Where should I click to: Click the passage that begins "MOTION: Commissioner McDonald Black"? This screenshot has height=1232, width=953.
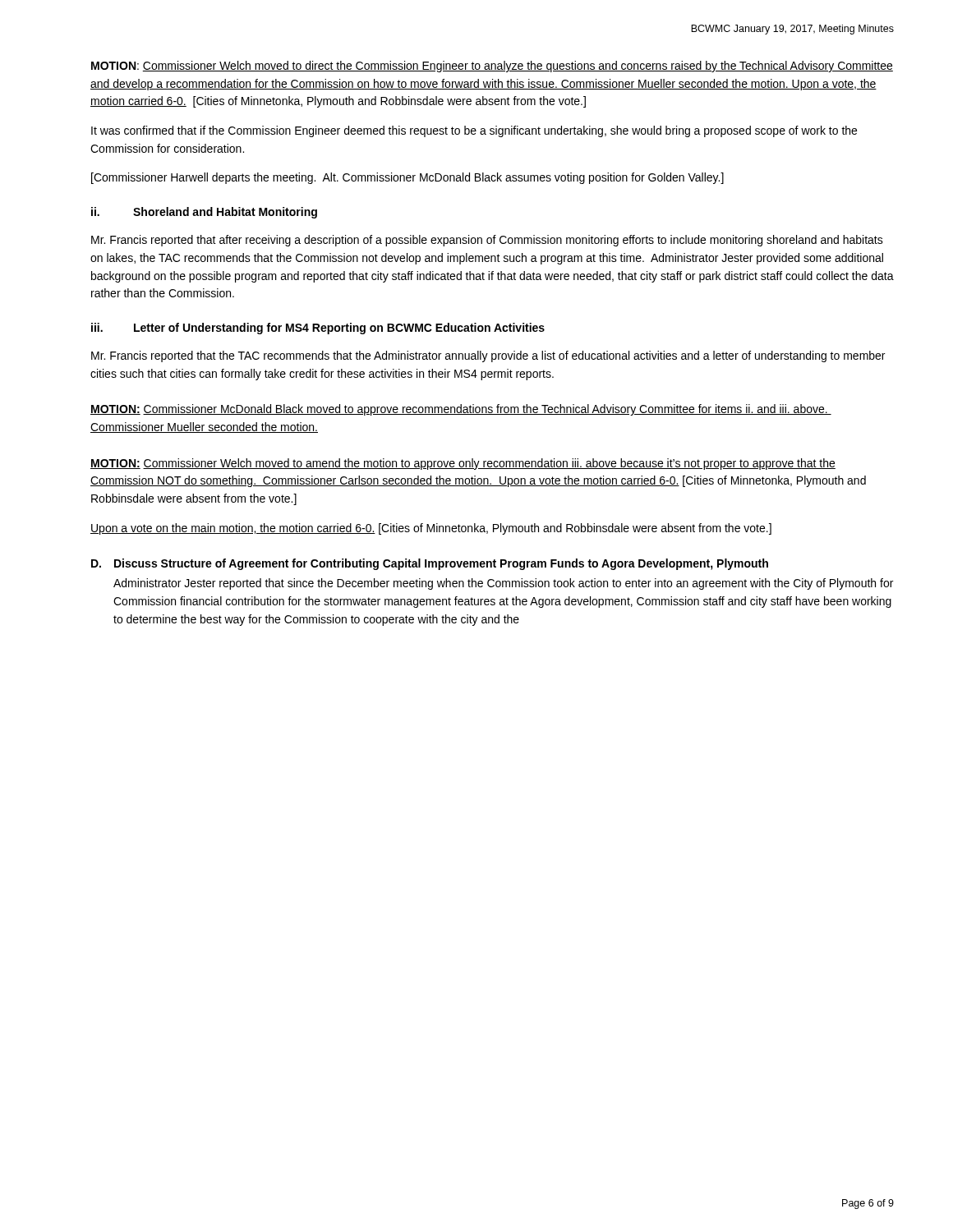click(461, 418)
